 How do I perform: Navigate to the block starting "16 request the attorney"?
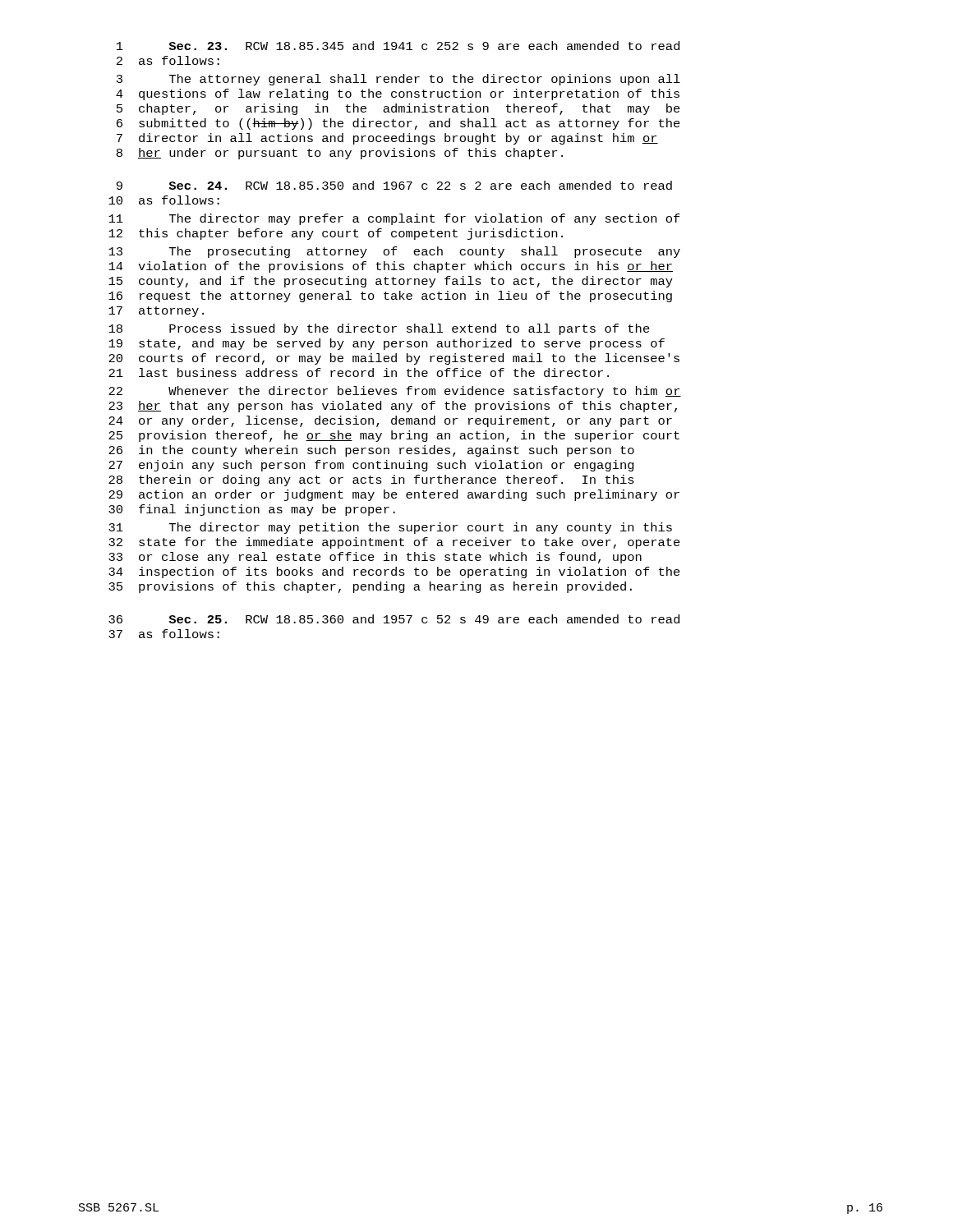481,297
